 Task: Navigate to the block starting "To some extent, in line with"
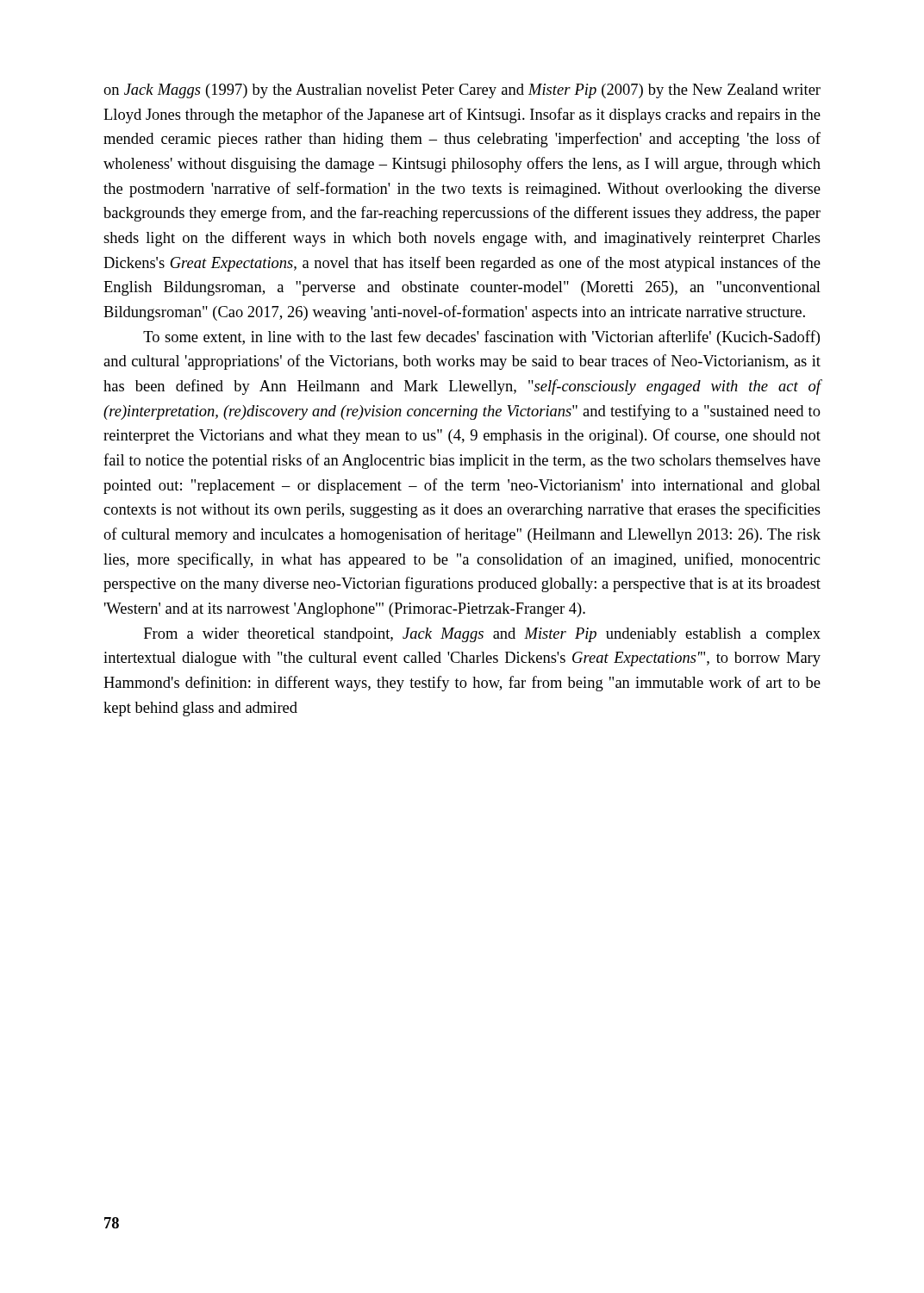click(x=462, y=473)
